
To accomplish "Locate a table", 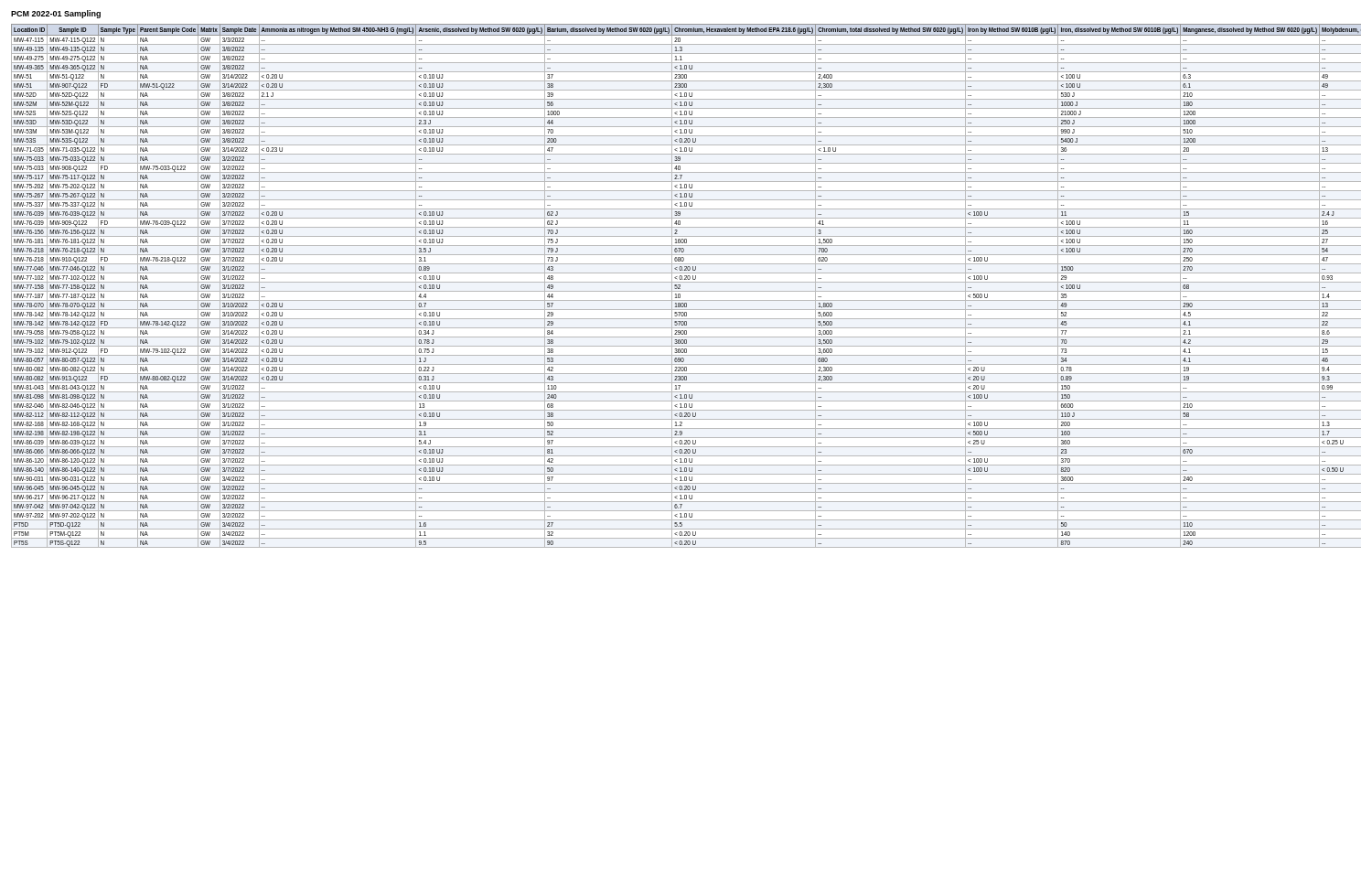I will click(686, 286).
